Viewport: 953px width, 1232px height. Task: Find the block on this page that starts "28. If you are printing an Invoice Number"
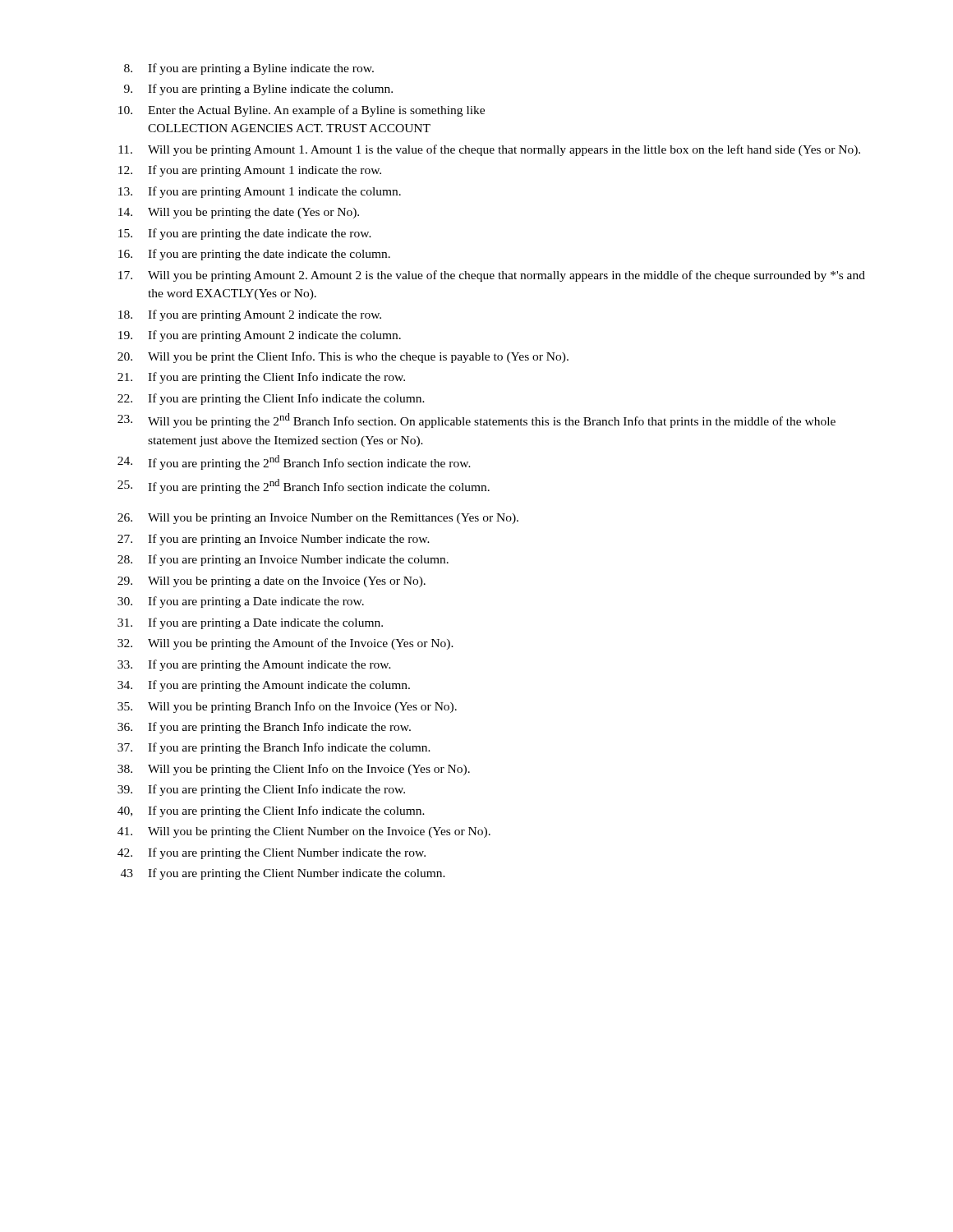point(283,560)
